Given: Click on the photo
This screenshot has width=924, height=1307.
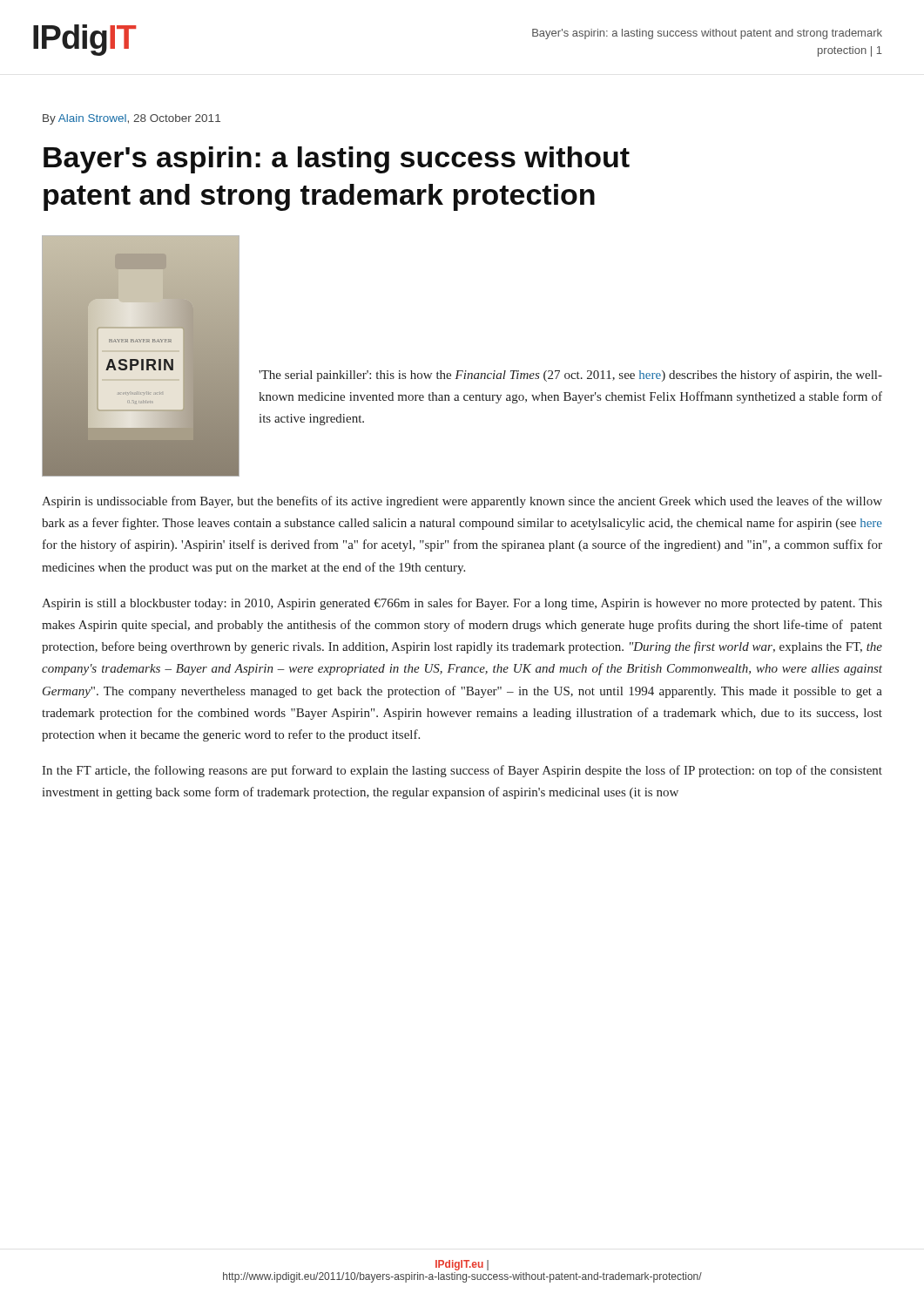Looking at the screenshot, I should [x=141, y=356].
